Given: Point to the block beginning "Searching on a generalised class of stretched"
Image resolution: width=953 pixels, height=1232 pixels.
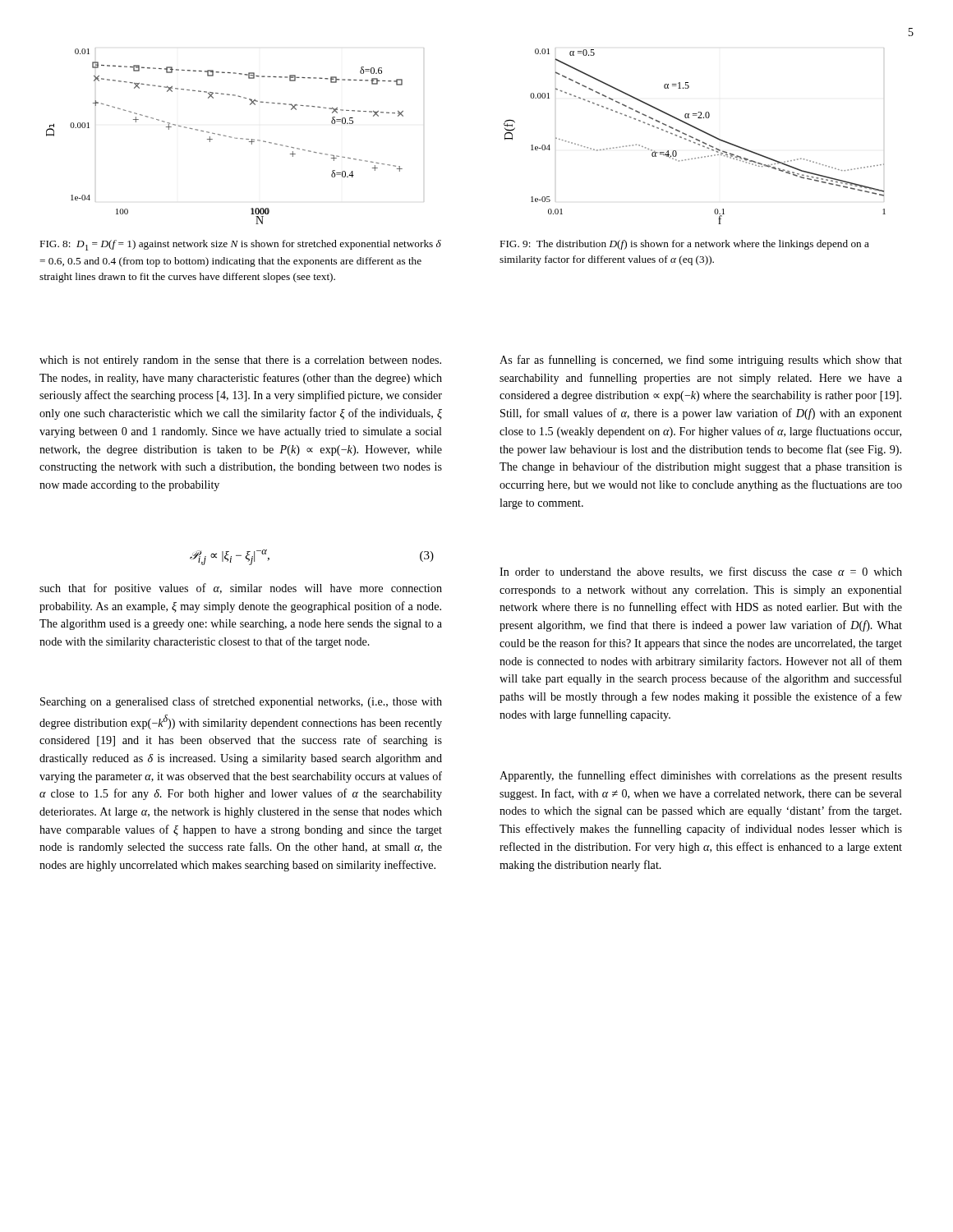Looking at the screenshot, I should (x=241, y=783).
